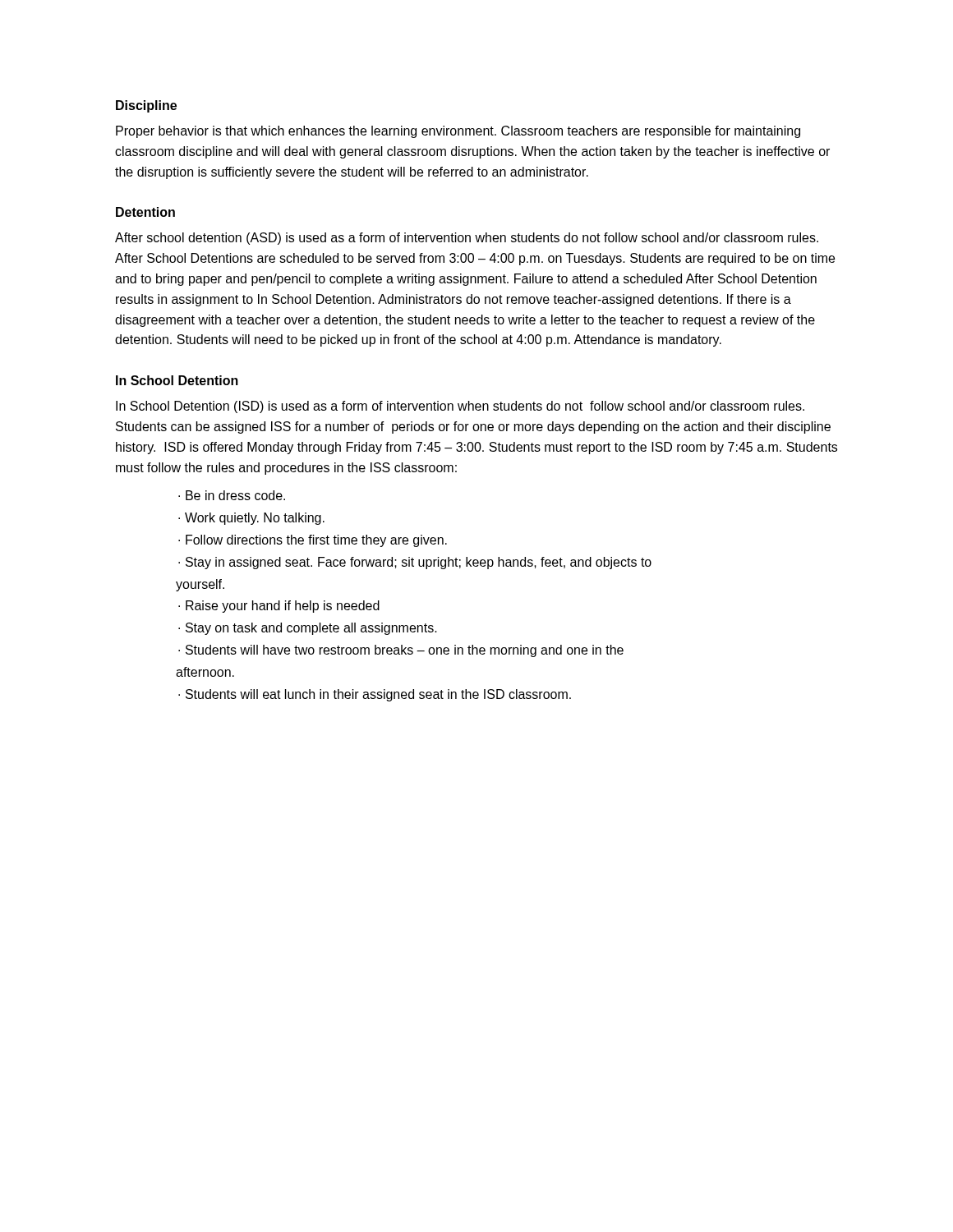Screen dimensions: 1232x953
Task: Find the text block with the text "Proper behavior is that"
Action: pos(473,151)
